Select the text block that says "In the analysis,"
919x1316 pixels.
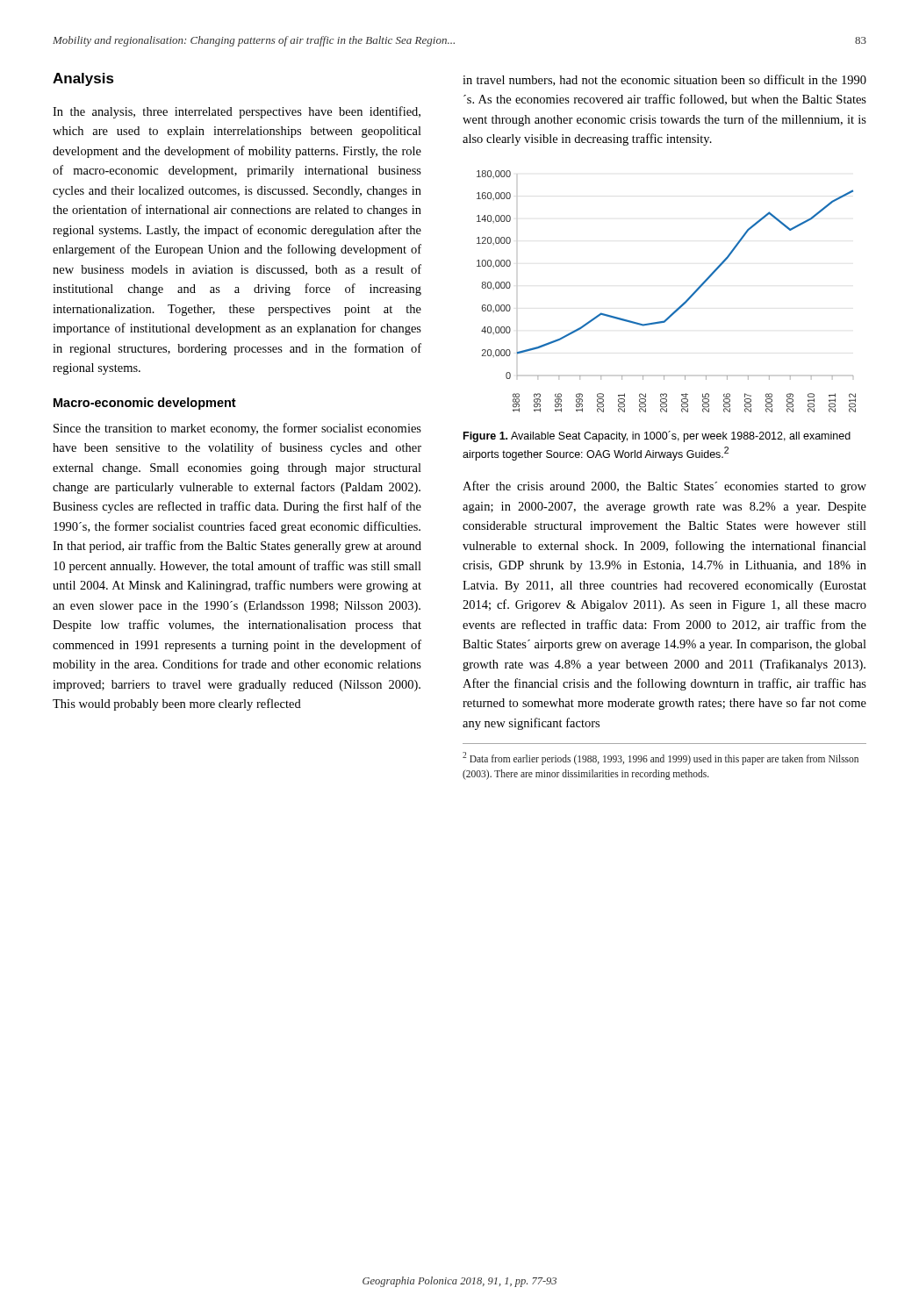click(237, 240)
